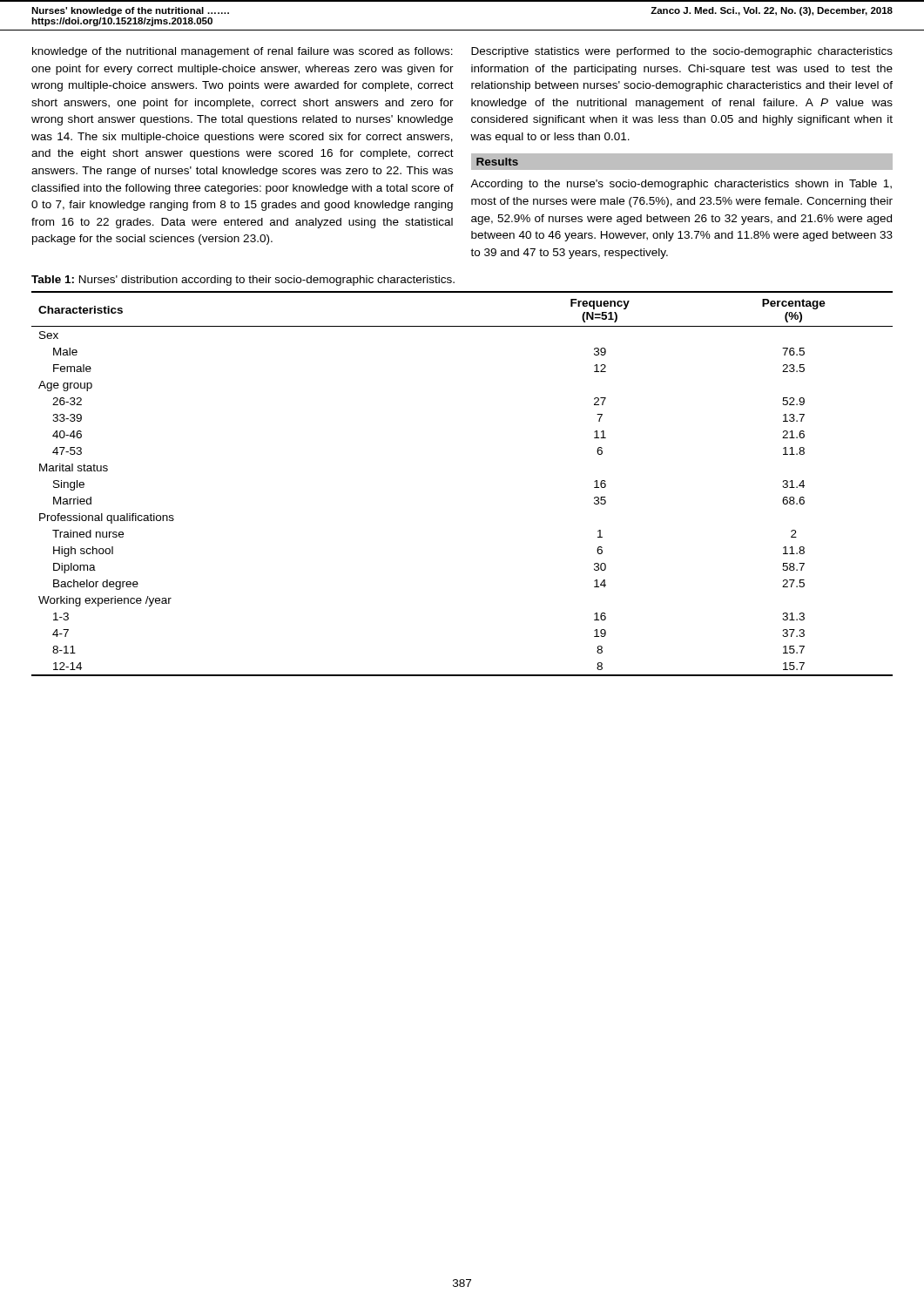
Task: Locate the text block that reads "According to the nurse's socio-demographic characteristics shown in"
Action: pyautogui.click(x=682, y=218)
